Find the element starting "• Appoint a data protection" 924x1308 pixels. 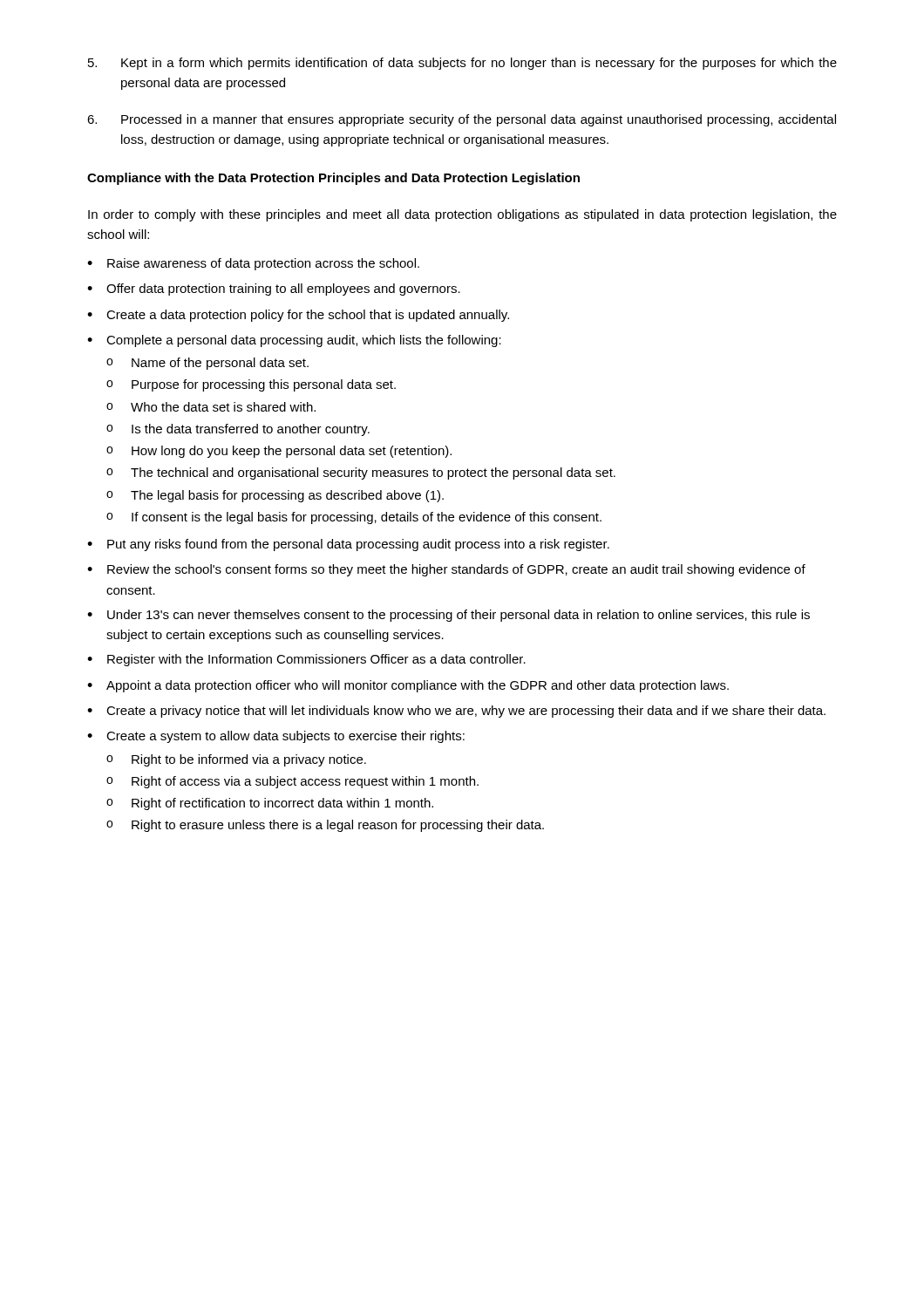click(x=462, y=685)
